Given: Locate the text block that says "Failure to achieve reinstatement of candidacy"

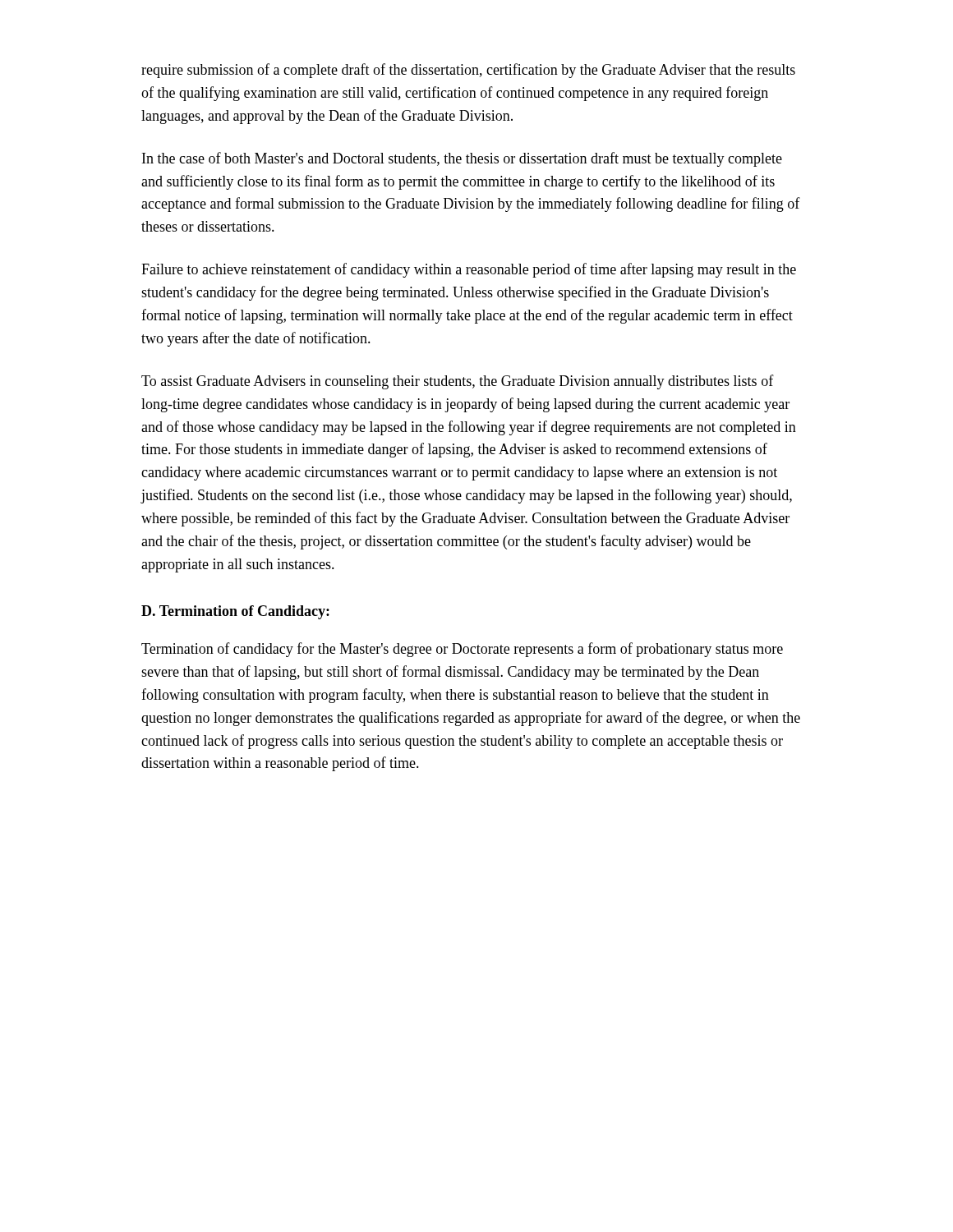Looking at the screenshot, I should (x=469, y=304).
